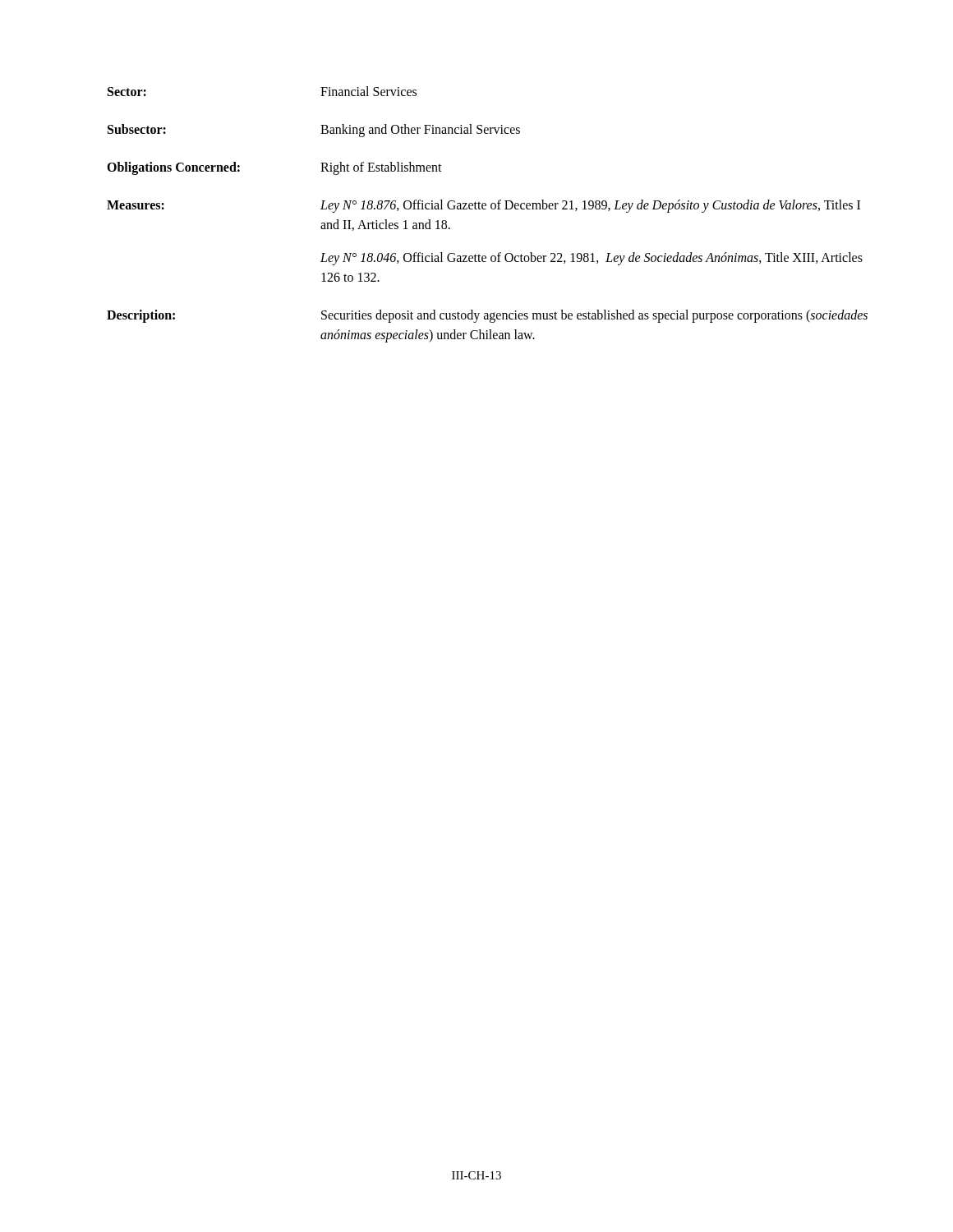This screenshot has height=1232, width=953.
Task: Locate the block of text that opens with "Measures: Ley N° 18.876, Official Gazette"
Action: (x=483, y=206)
